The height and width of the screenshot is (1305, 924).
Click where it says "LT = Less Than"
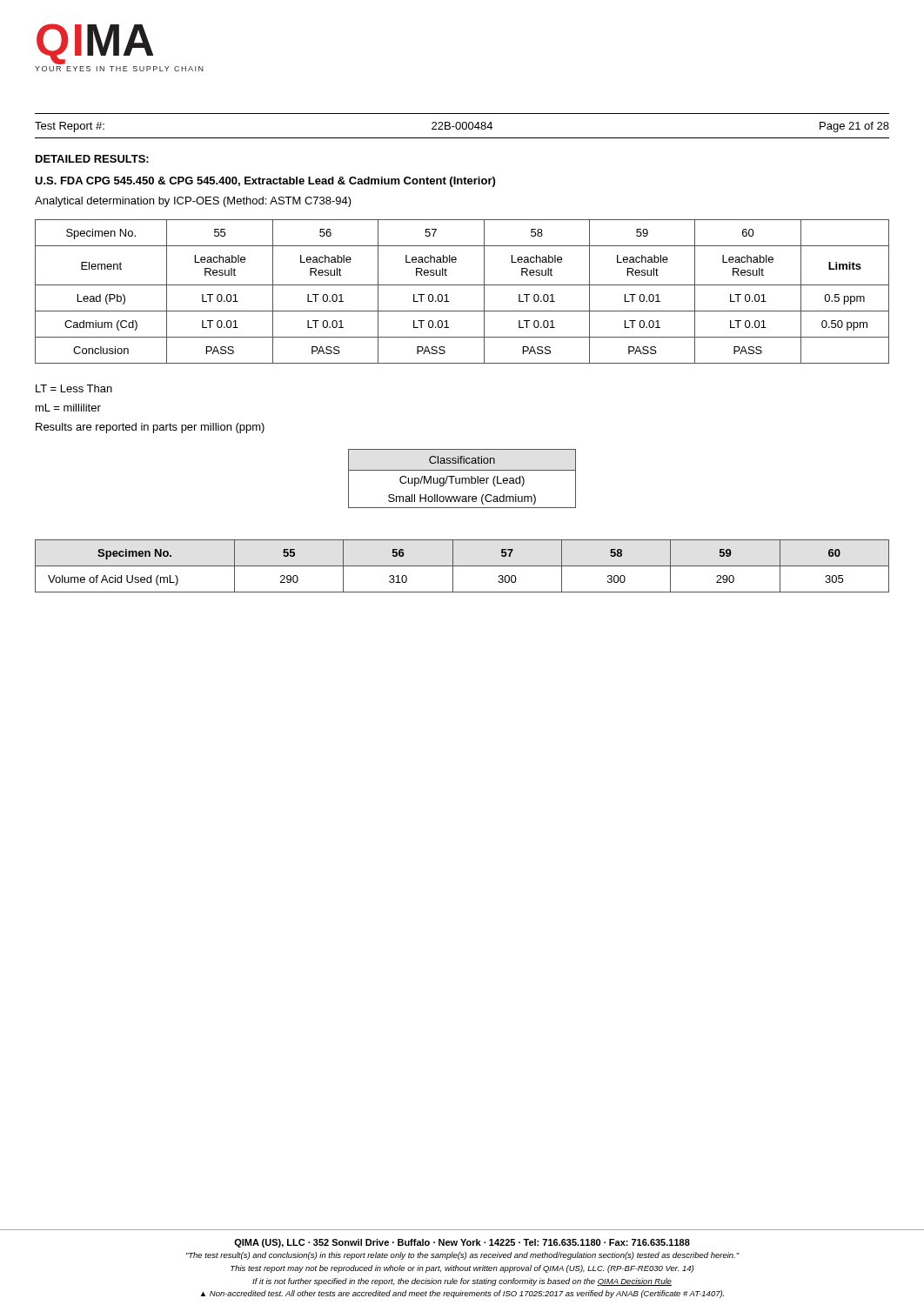pos(74,388)
